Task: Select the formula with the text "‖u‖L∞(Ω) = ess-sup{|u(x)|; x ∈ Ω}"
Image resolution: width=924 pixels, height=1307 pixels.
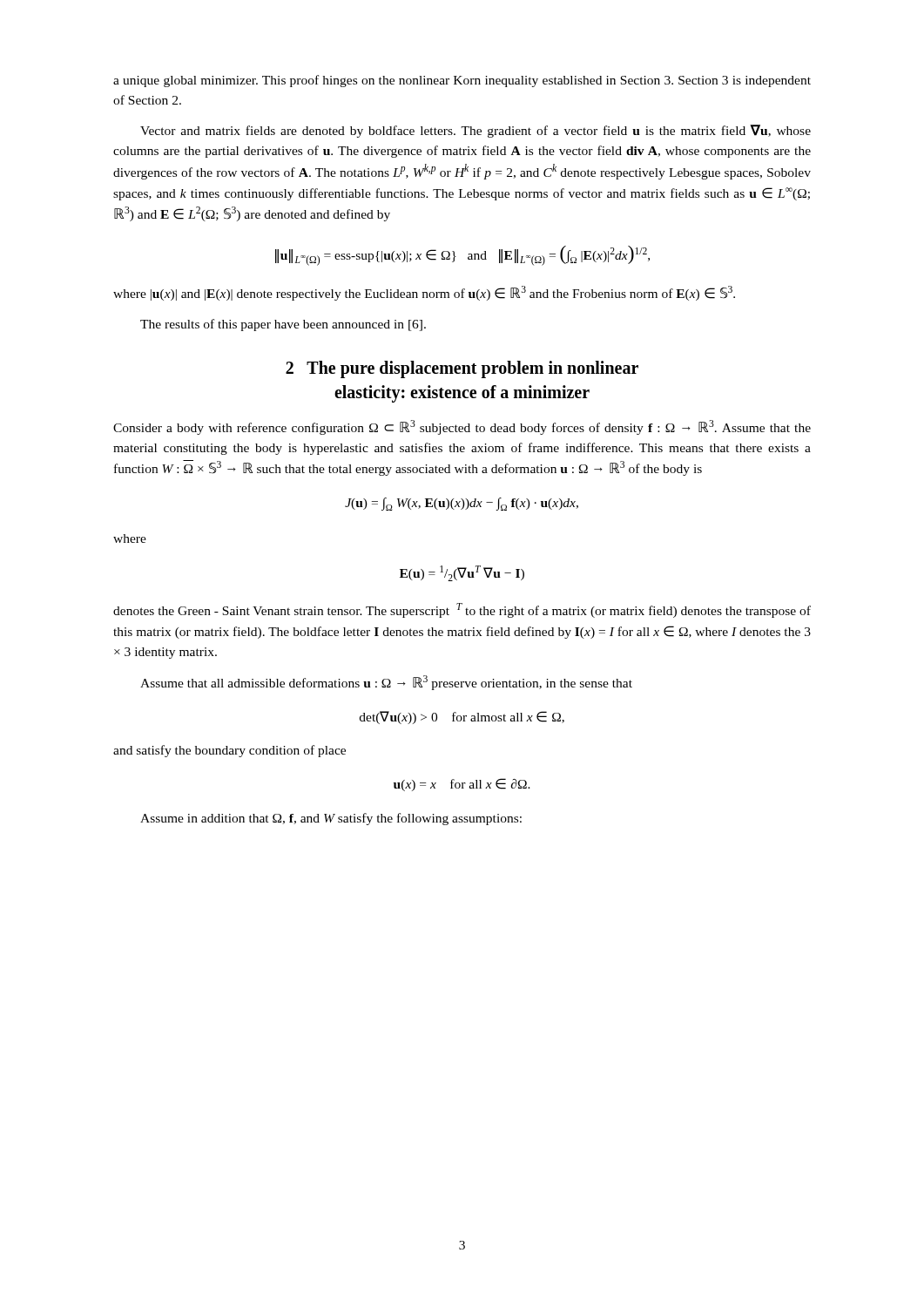Action: point(462,254)
